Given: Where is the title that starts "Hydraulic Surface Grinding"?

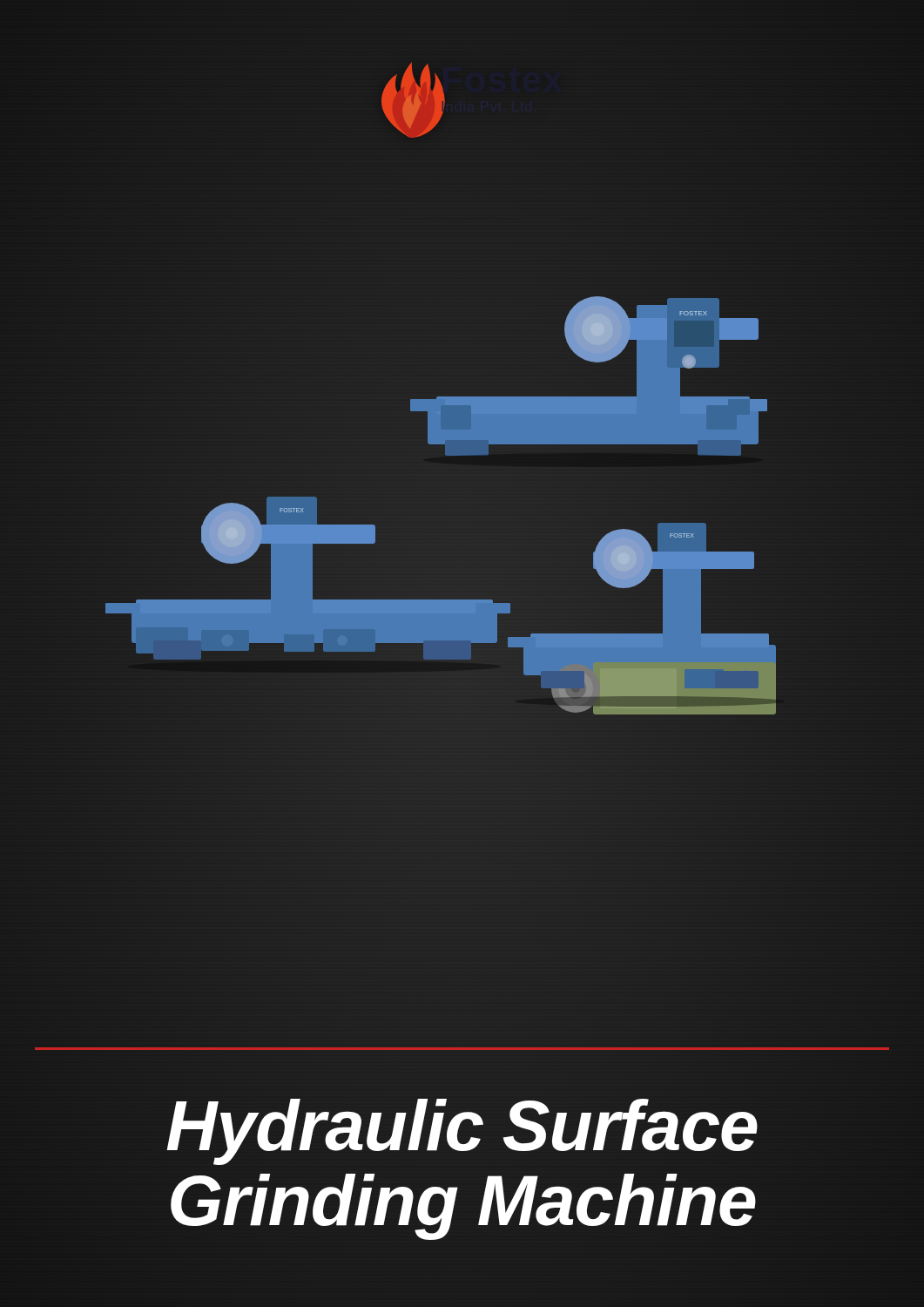Looking at the screenshot, I should click(x=462, y=1163).
